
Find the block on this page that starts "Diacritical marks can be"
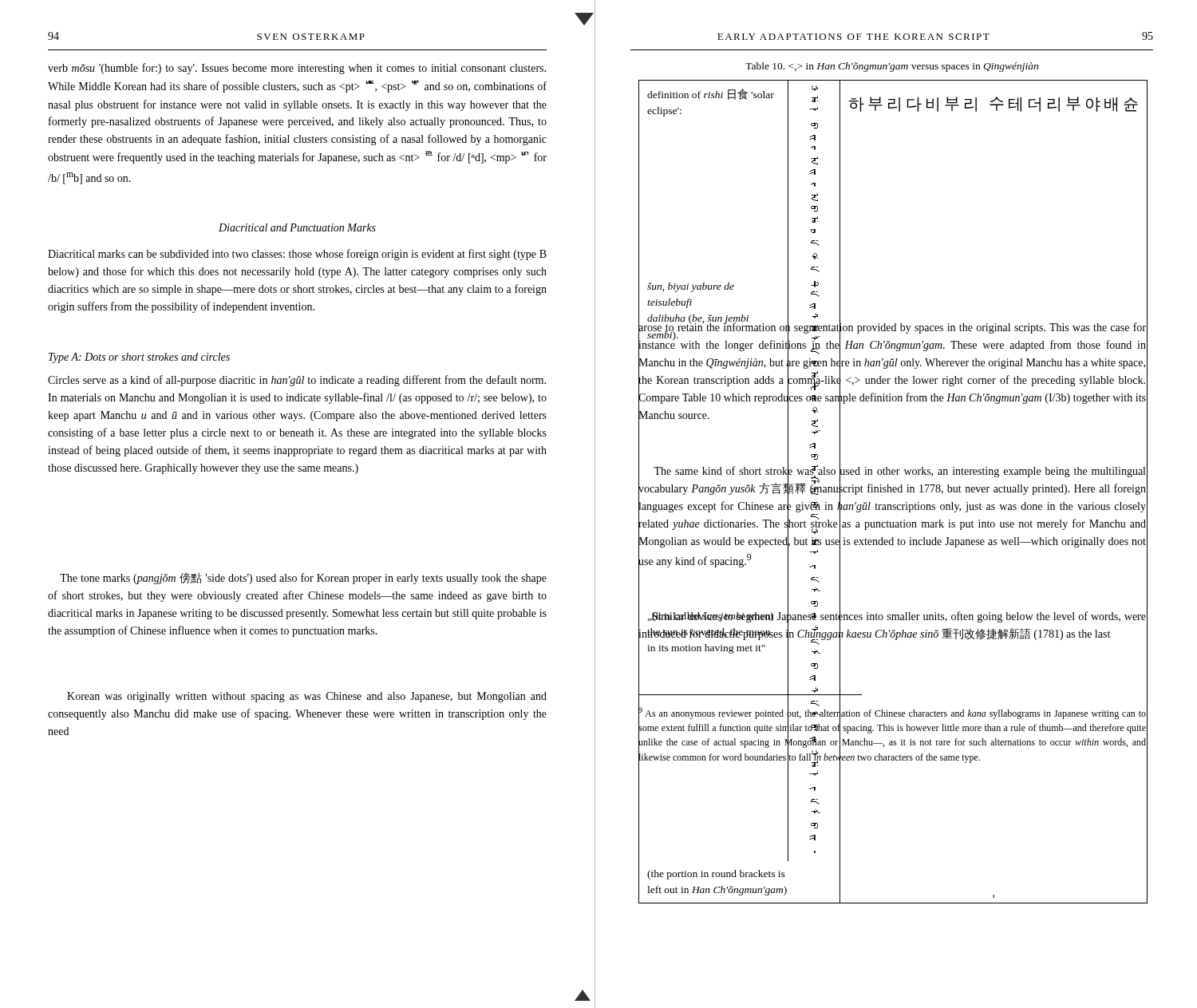(x=297, y=280)
